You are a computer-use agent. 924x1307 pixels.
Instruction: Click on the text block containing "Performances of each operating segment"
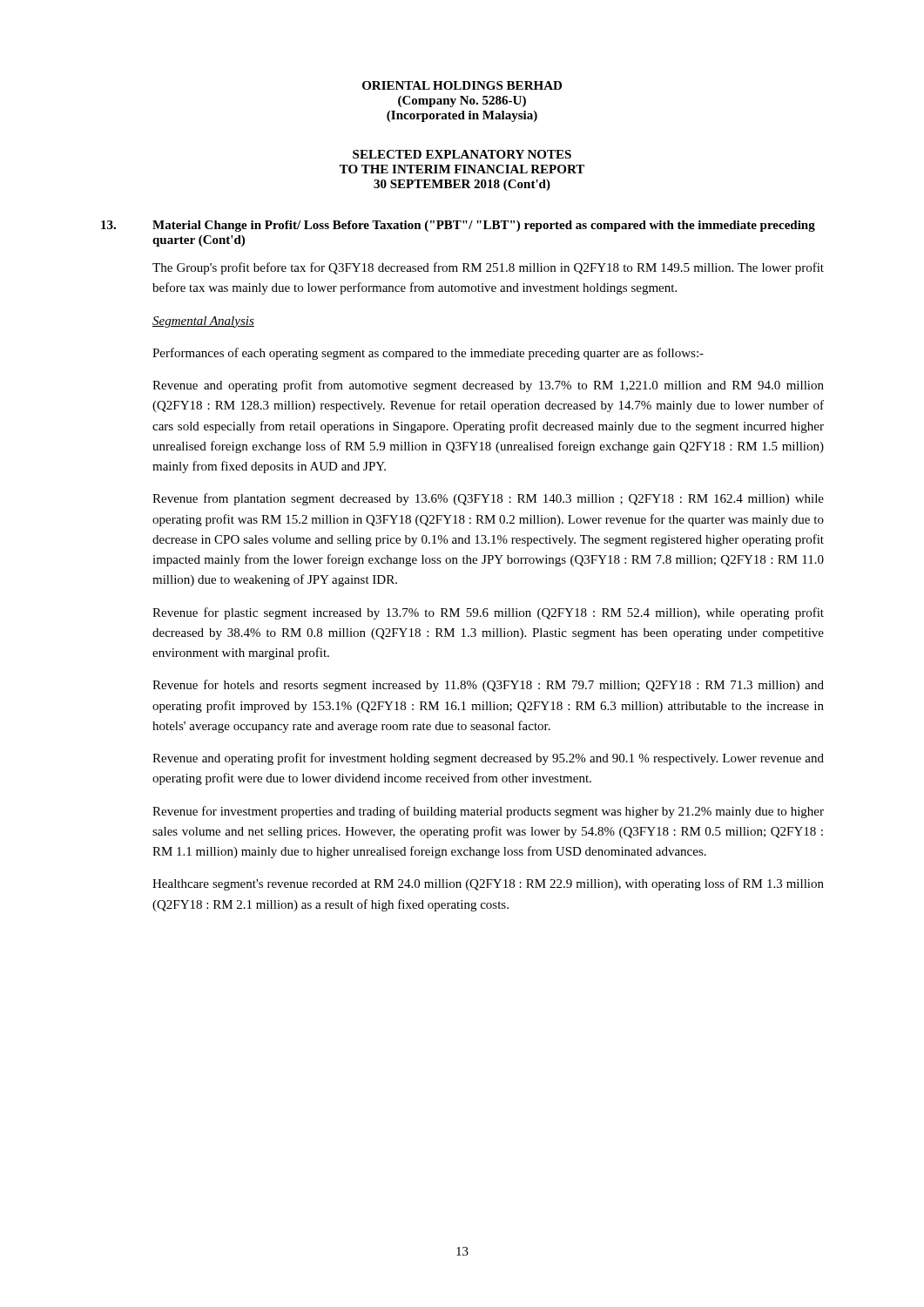pos(428,353)
